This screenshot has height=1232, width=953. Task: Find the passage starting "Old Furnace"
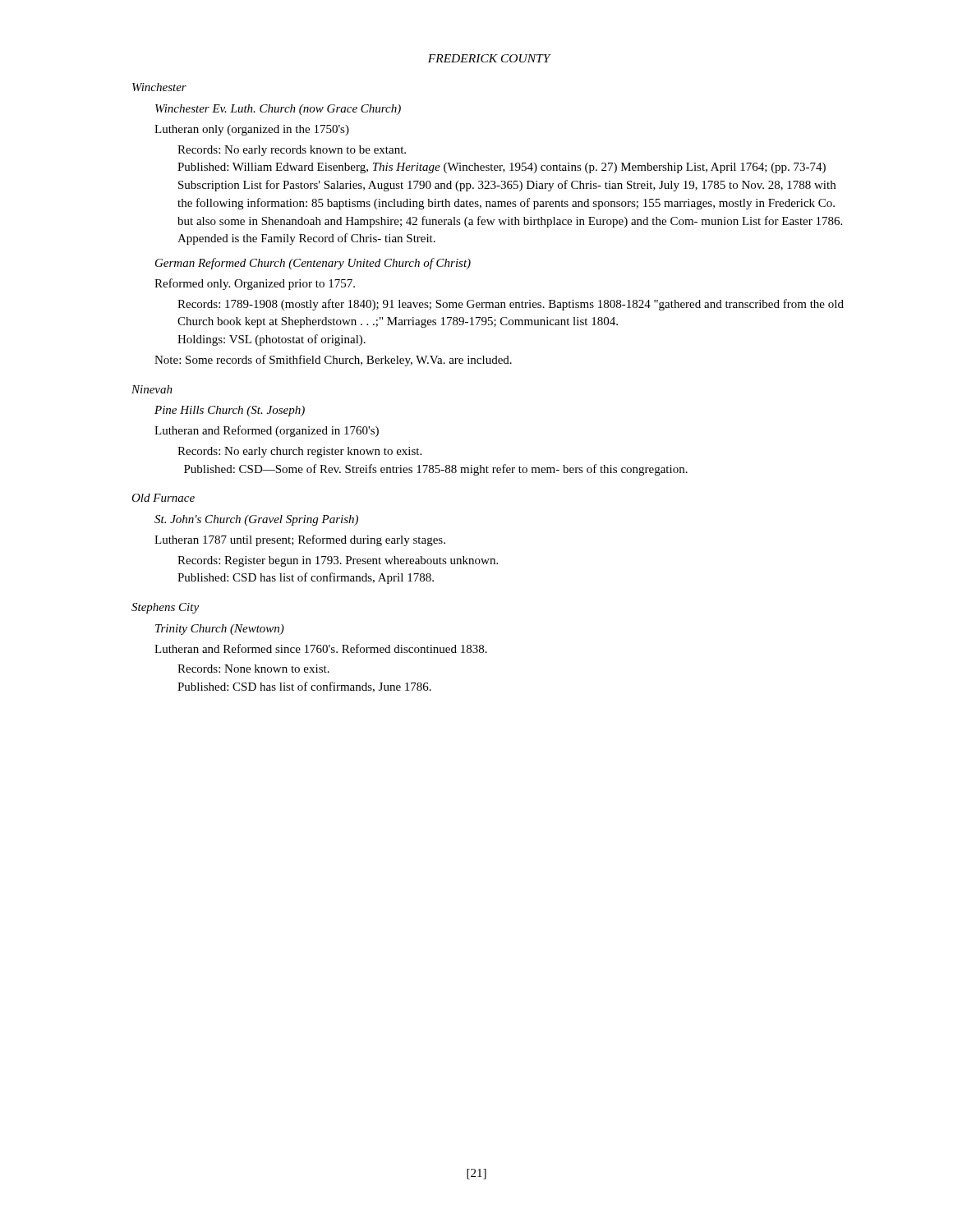pos(163,498)
